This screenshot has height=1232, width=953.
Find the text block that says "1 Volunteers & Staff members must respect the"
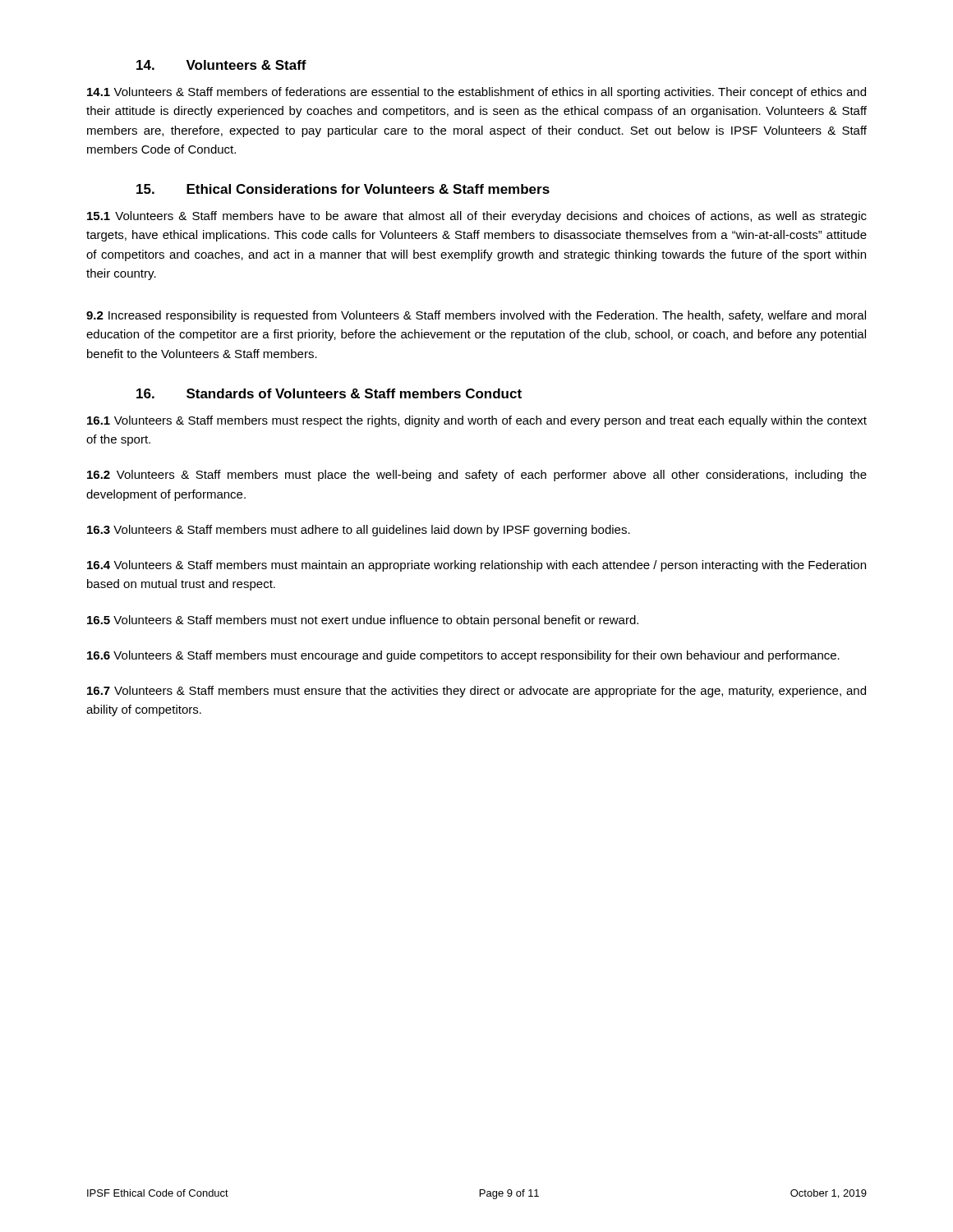476,429
